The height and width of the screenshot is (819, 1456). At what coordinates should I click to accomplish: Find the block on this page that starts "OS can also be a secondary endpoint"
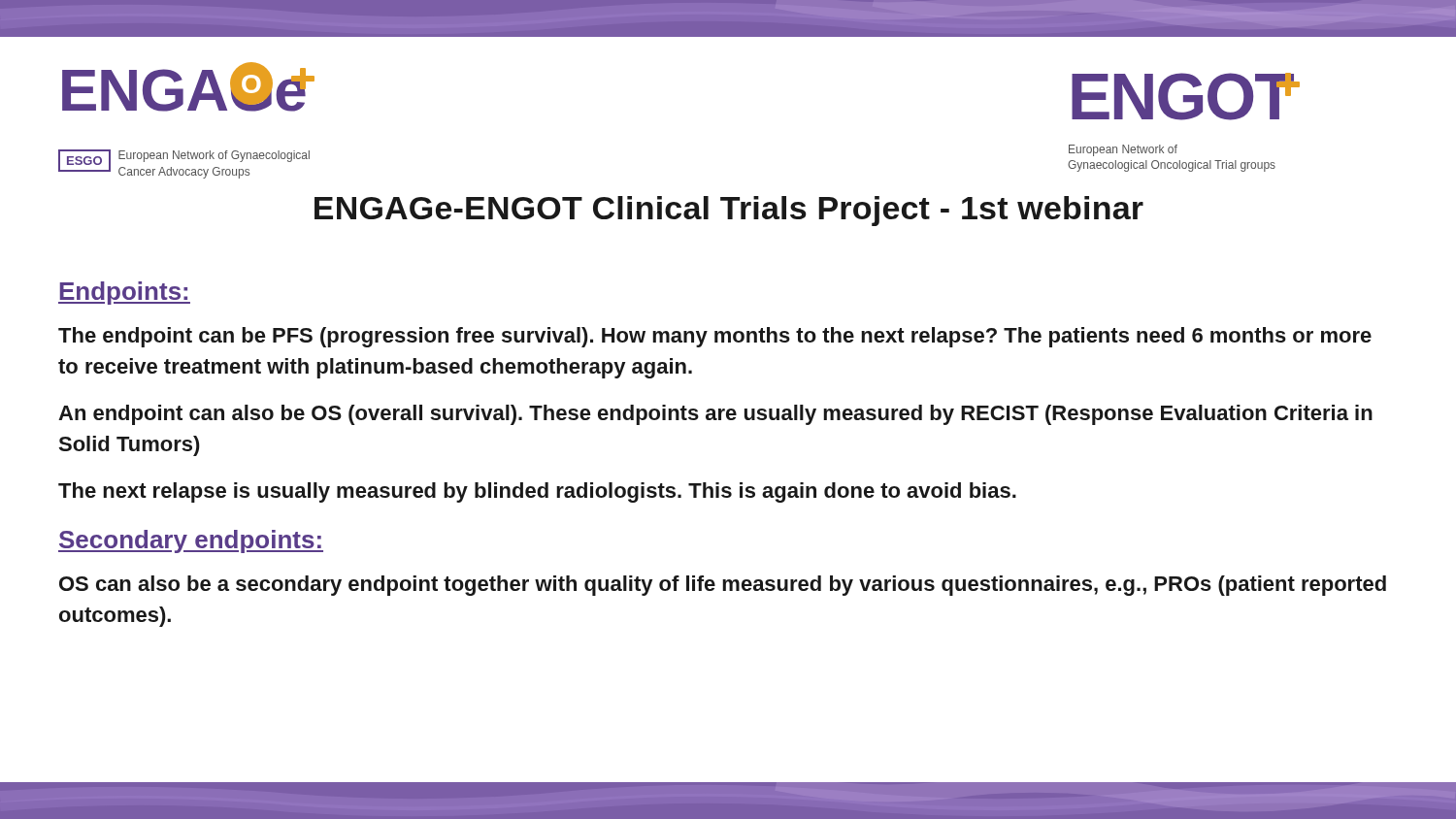[x=723, y=600]
